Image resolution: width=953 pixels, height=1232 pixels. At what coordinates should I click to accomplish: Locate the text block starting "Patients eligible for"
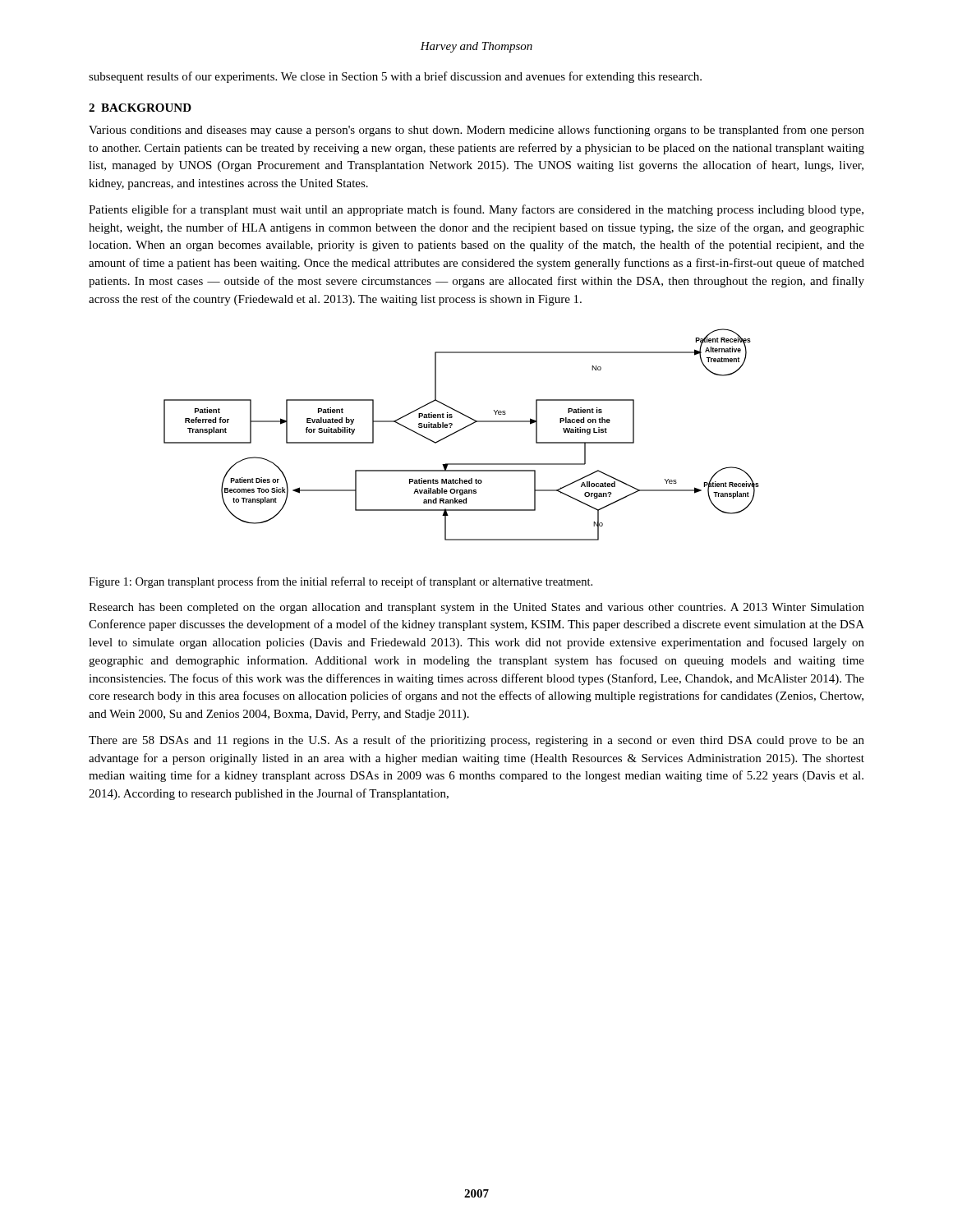pos(476,254)
